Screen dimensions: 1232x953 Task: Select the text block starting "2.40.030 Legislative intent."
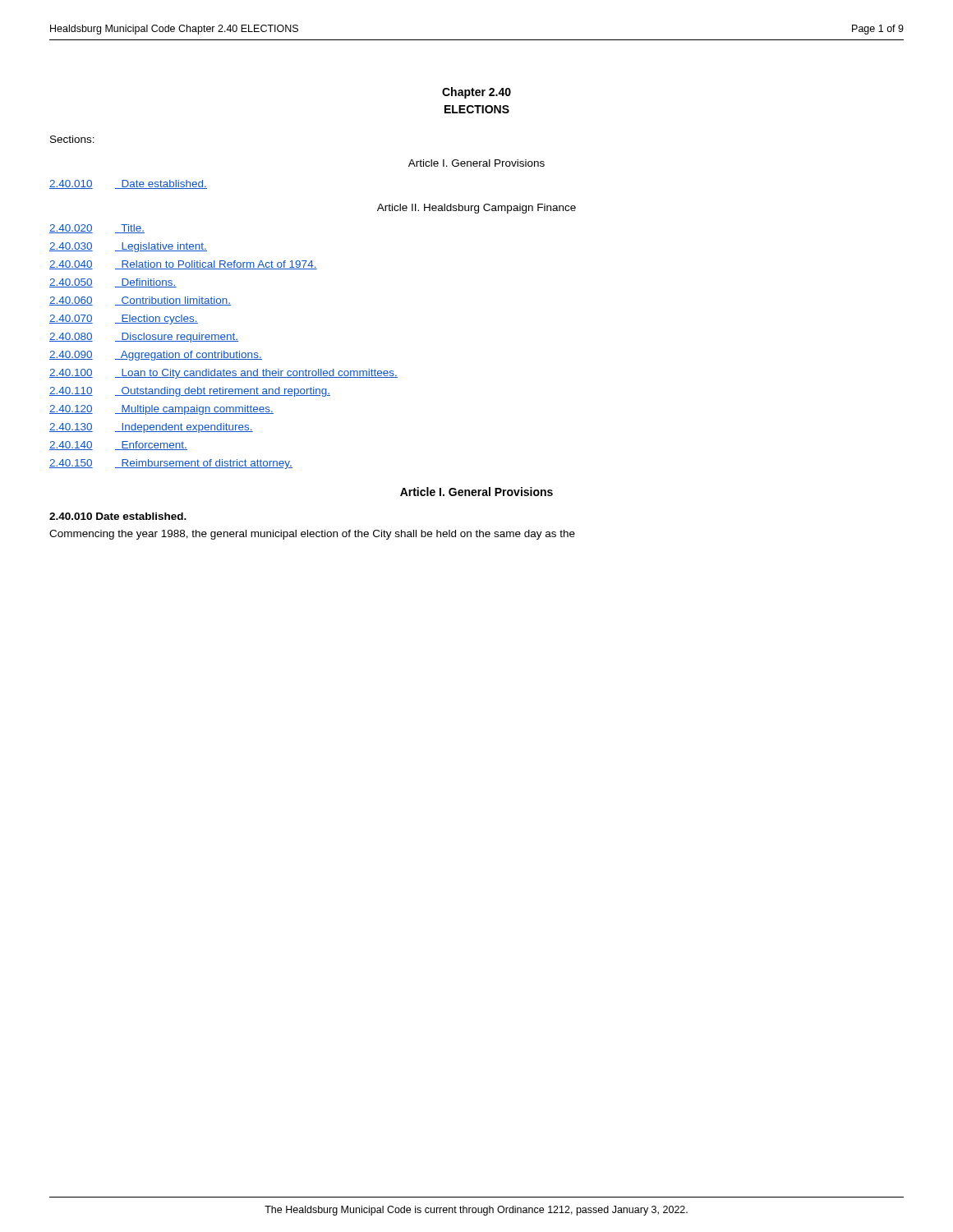pos(128,246)
